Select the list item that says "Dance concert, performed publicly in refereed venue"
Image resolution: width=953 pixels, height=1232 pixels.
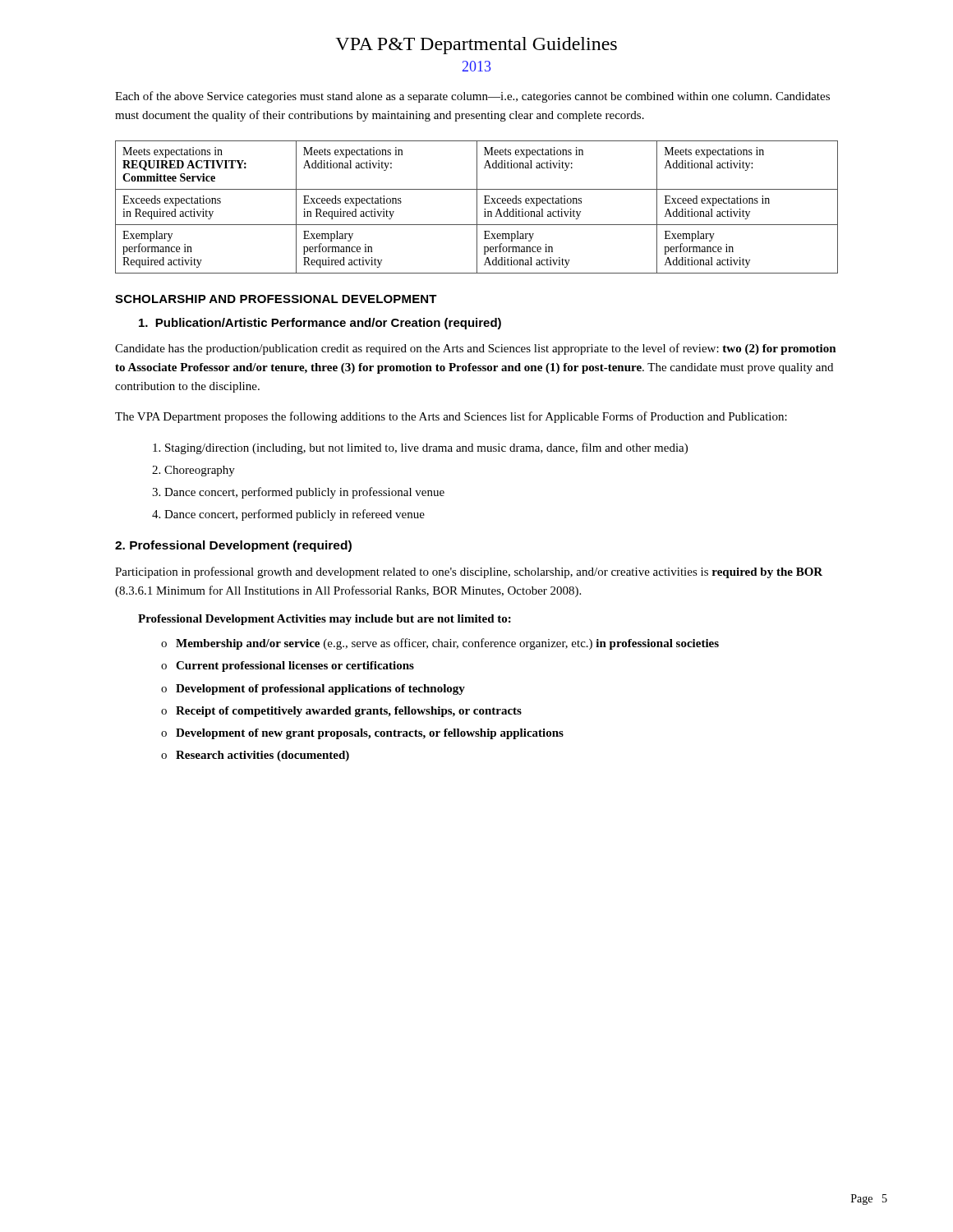click(295, 515)
